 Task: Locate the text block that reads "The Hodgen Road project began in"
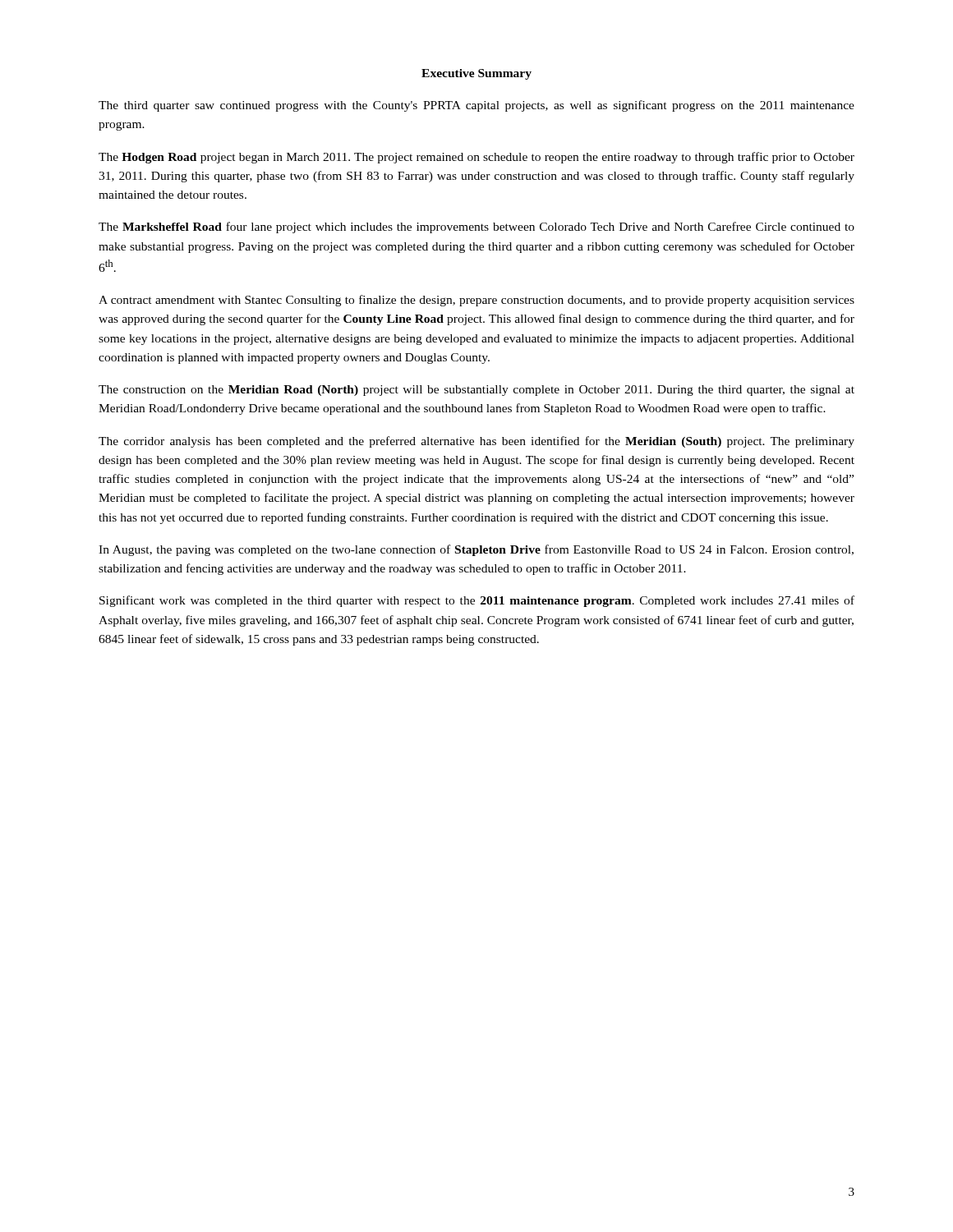pos(476,175)
